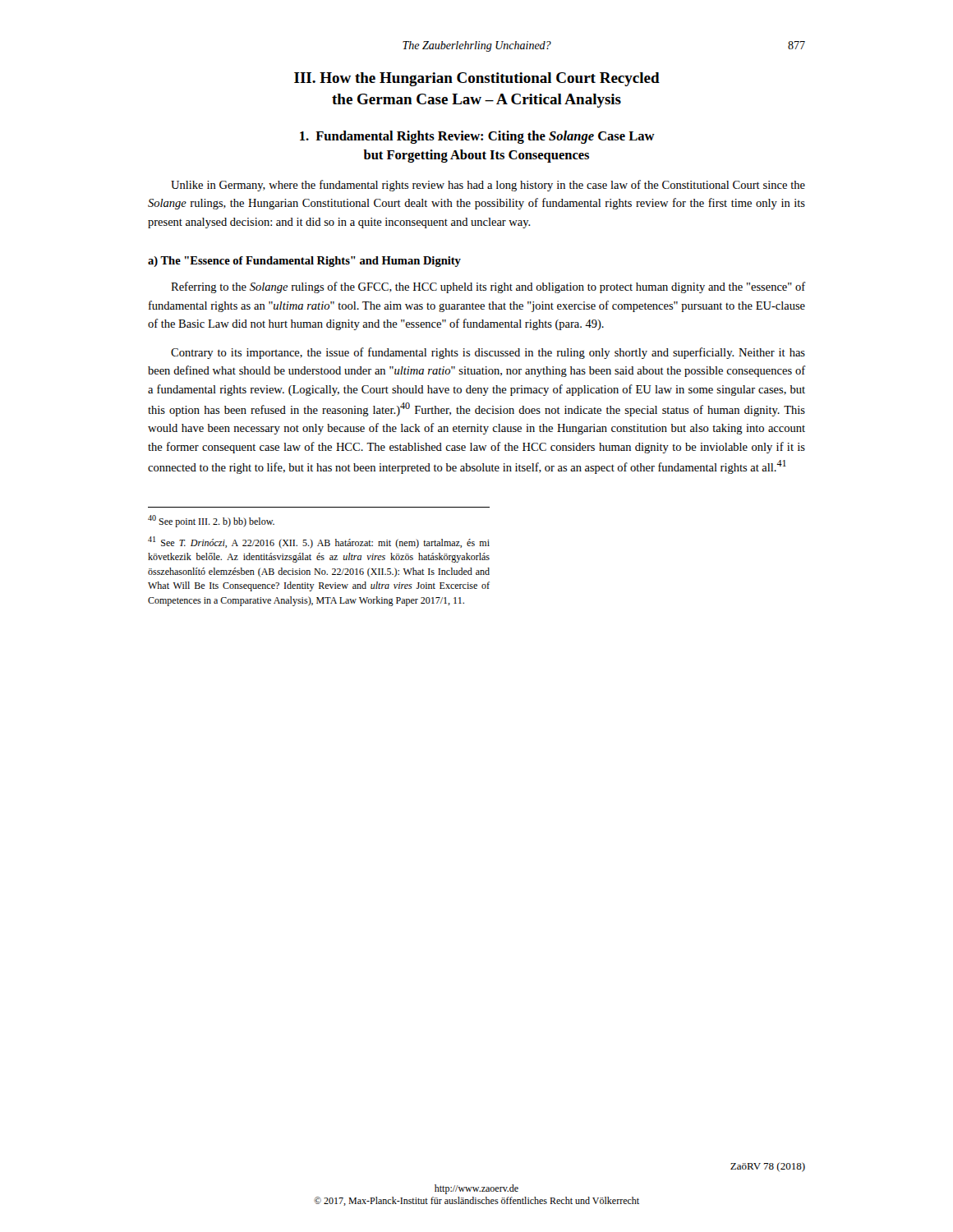Find the text block starting "III. How the Hungarian Constitutional"
The height and width of the screenshot is (1232, 953).
pos(476,88)
